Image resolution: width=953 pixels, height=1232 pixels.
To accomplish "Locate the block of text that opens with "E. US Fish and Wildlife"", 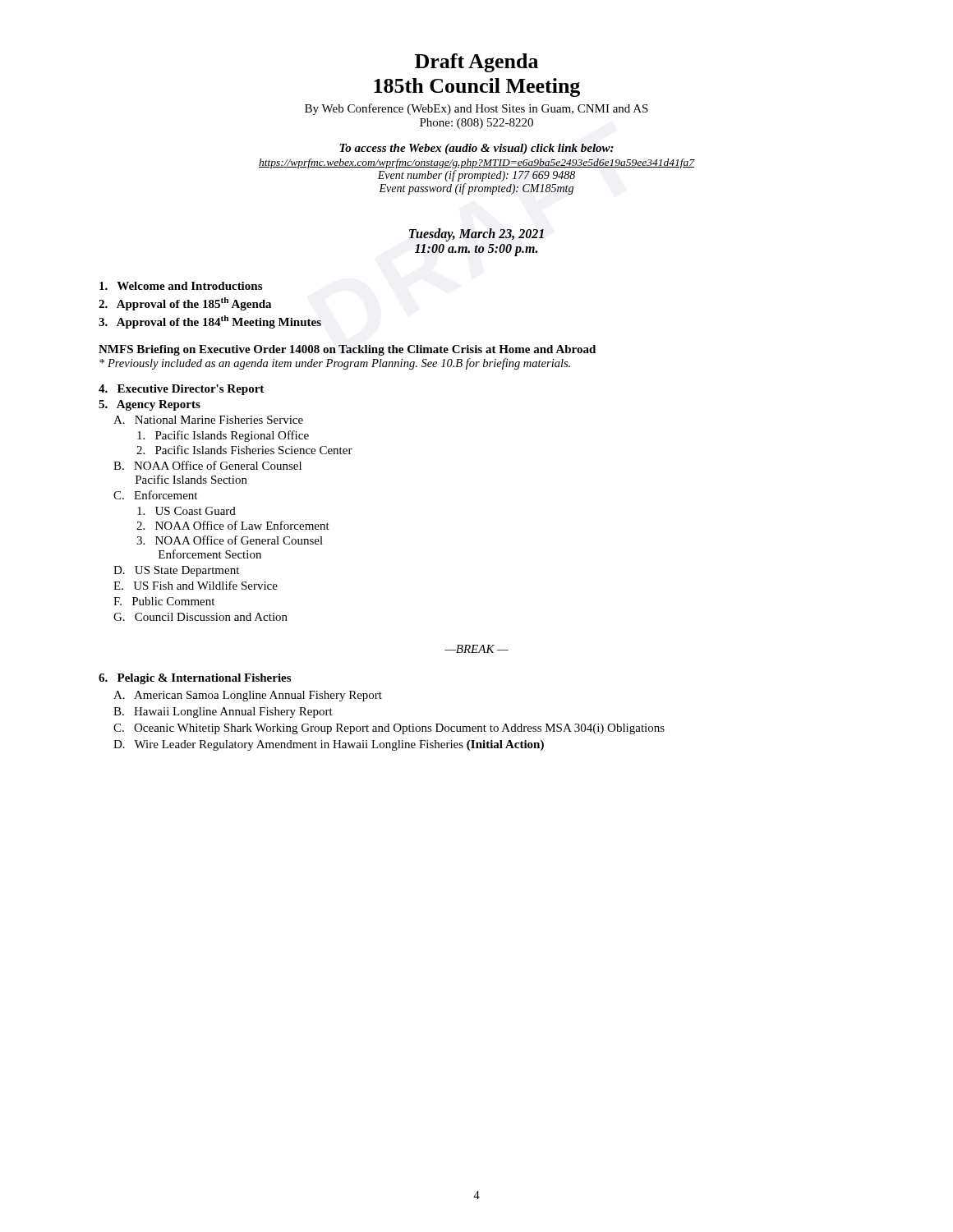I will pos(196,586).
